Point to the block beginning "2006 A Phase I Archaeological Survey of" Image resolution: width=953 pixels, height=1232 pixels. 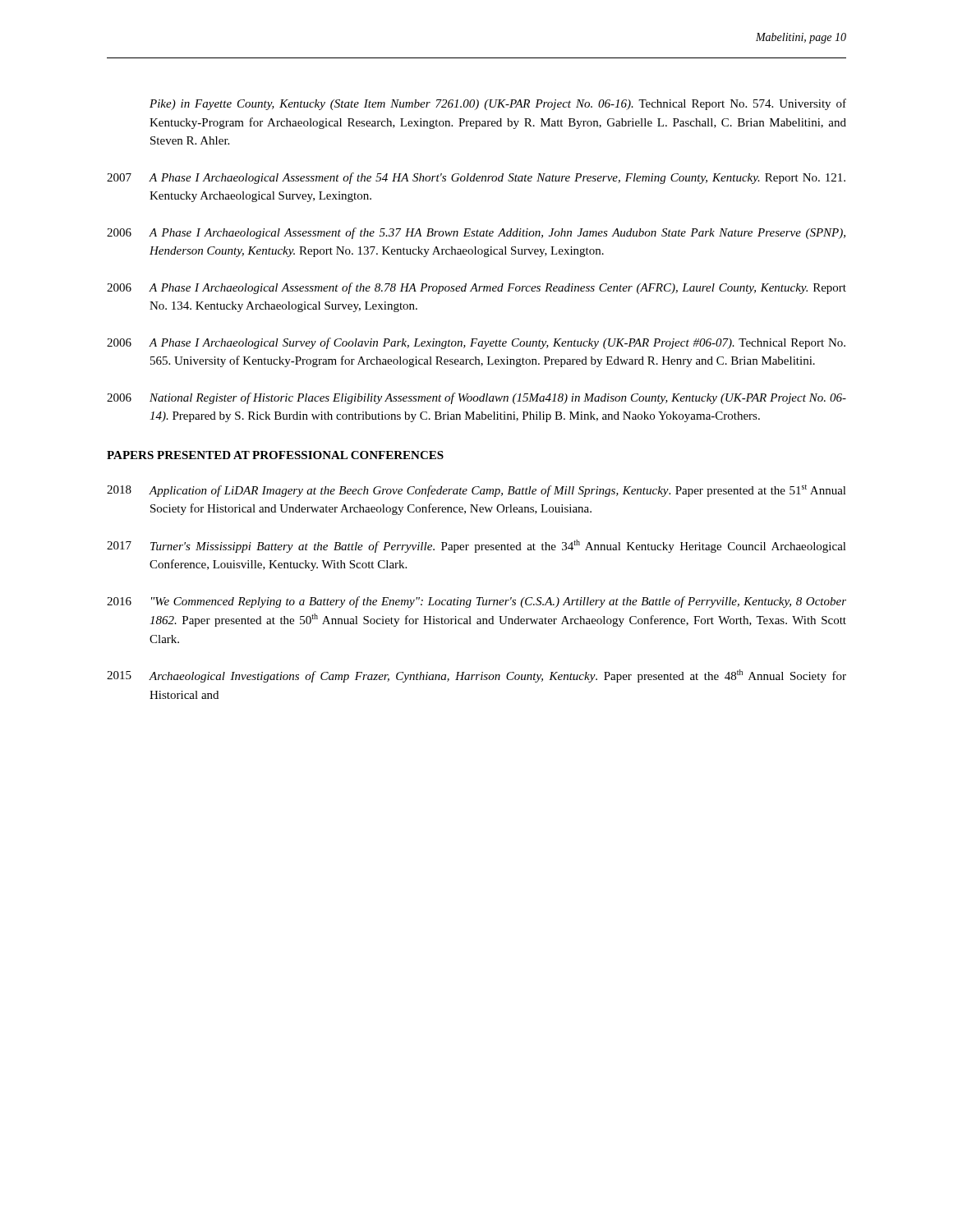(x=476, y=351)
